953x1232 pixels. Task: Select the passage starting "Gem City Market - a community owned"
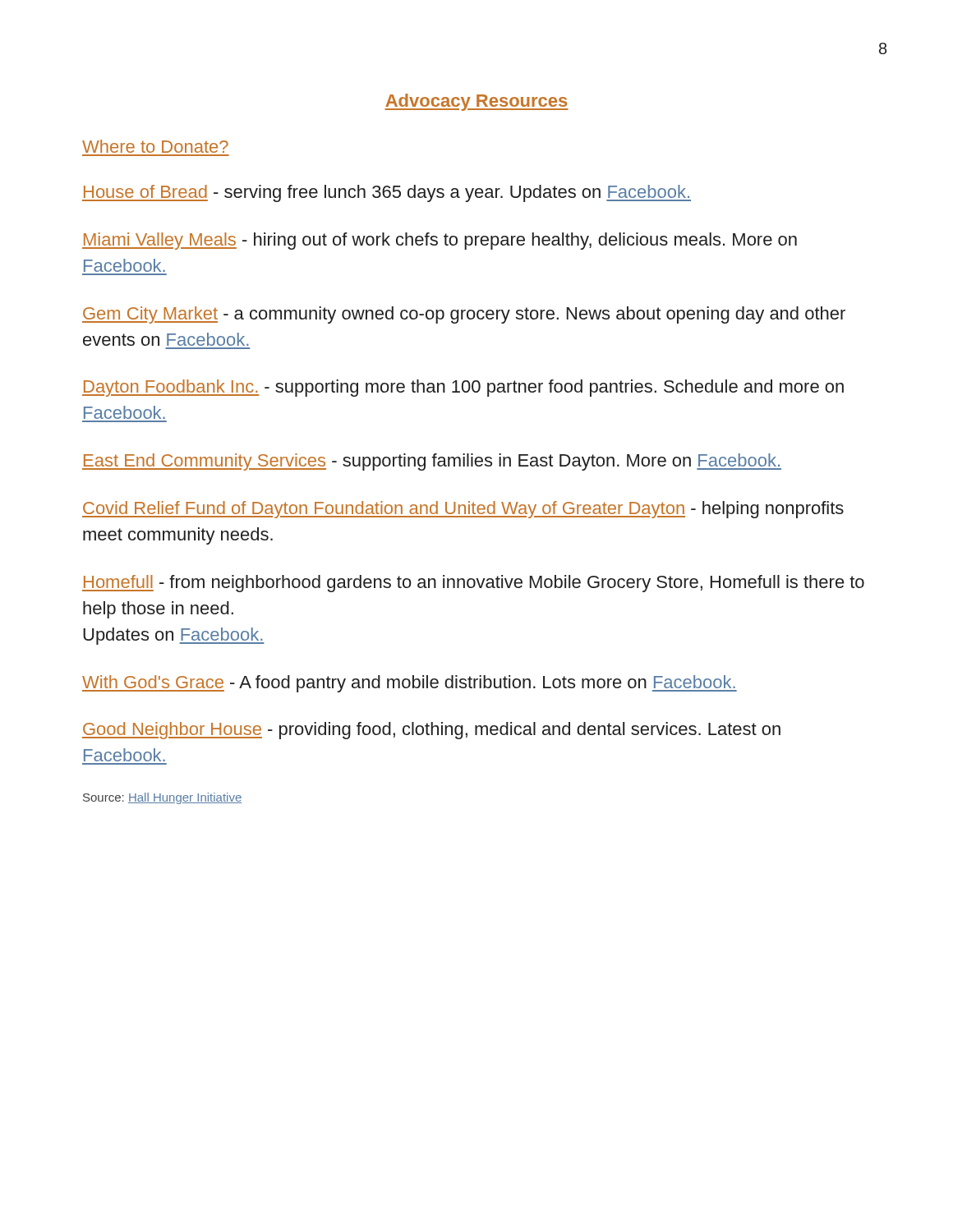(x=464, y=326)
